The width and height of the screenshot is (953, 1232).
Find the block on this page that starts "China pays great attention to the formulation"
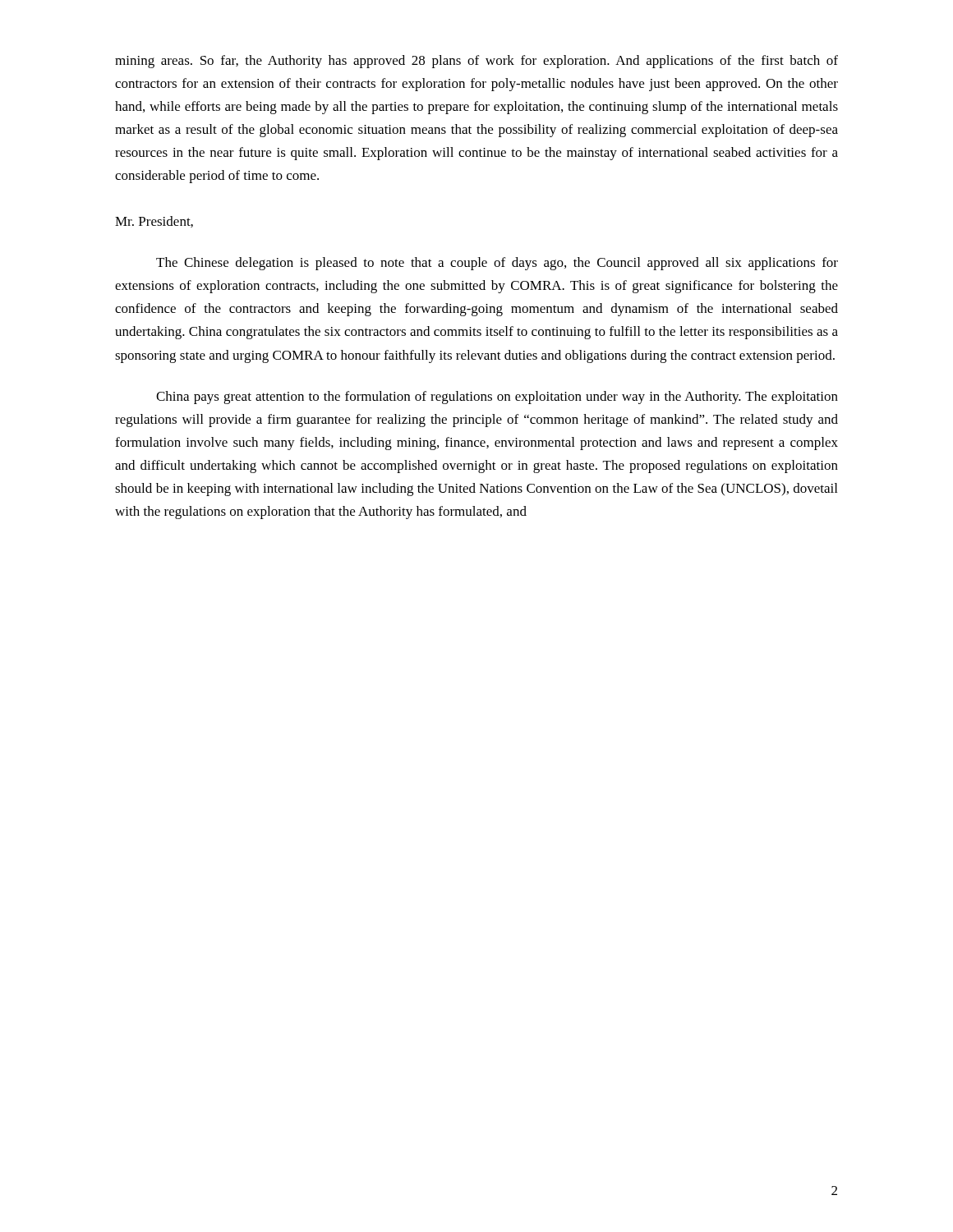[x=476, y=453]
